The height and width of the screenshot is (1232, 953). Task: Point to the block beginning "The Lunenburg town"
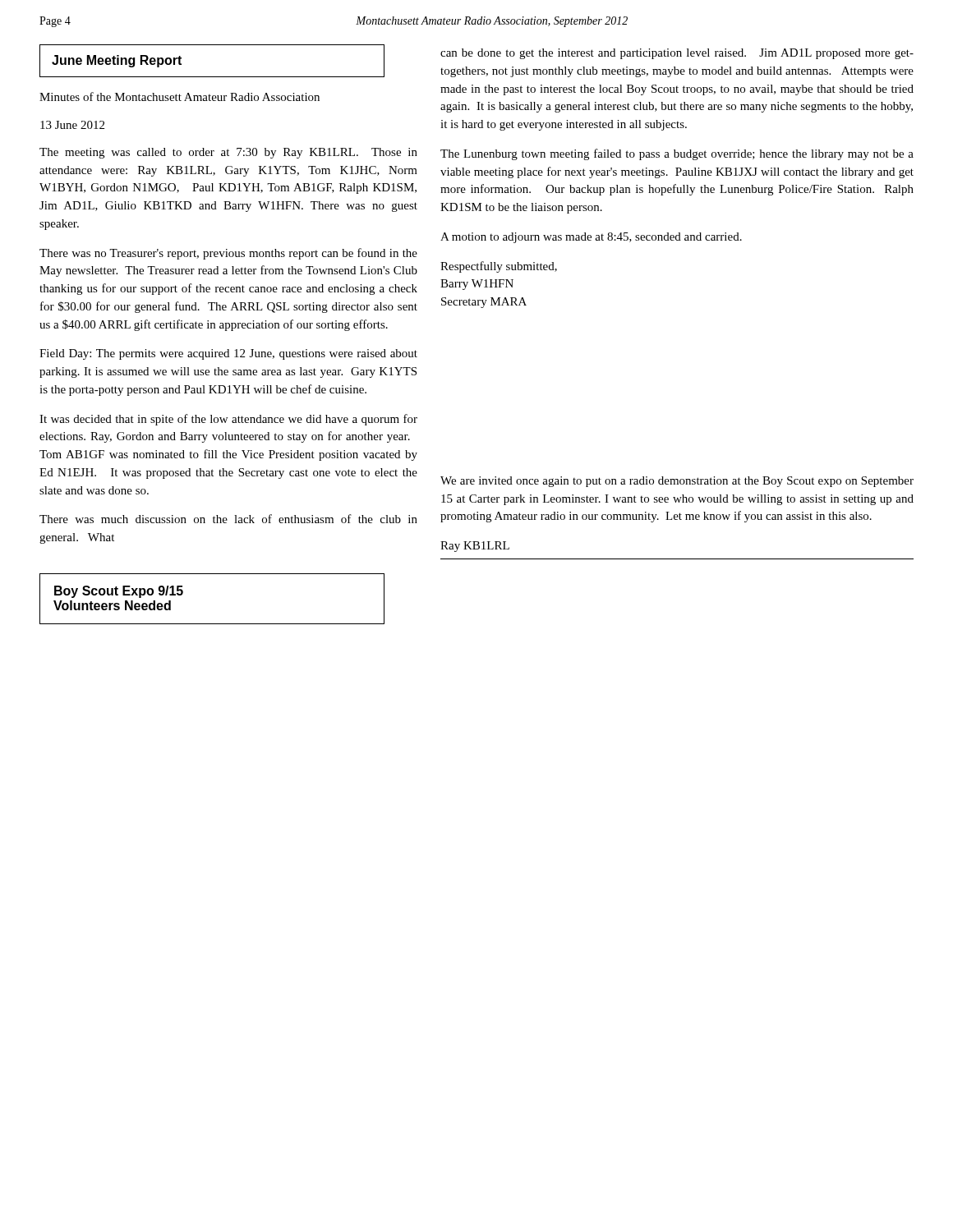(677, 180)
